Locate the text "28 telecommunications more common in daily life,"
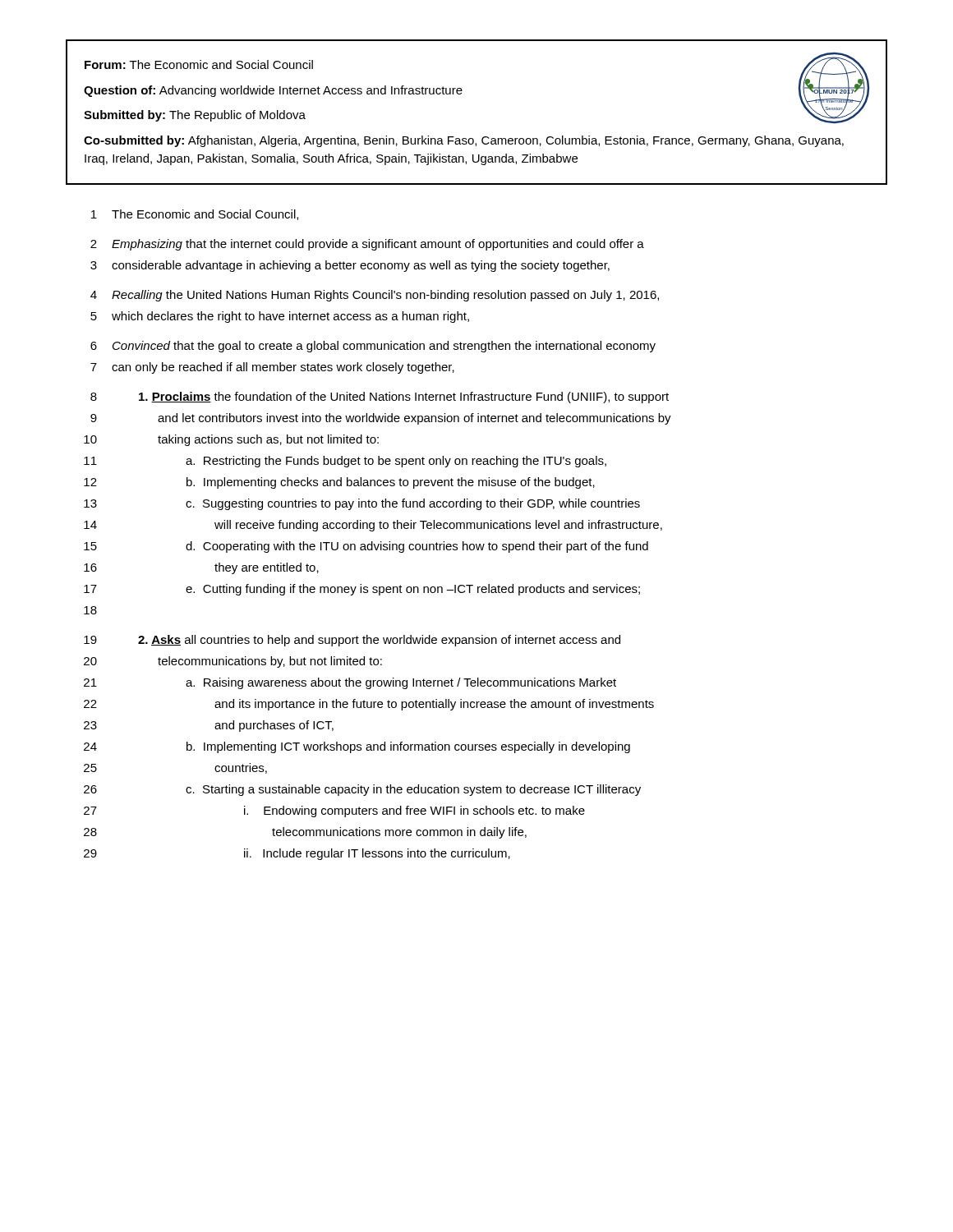The height and width of the screenshot is (1232, 953). pyautogui.click(x=476, y=832)
